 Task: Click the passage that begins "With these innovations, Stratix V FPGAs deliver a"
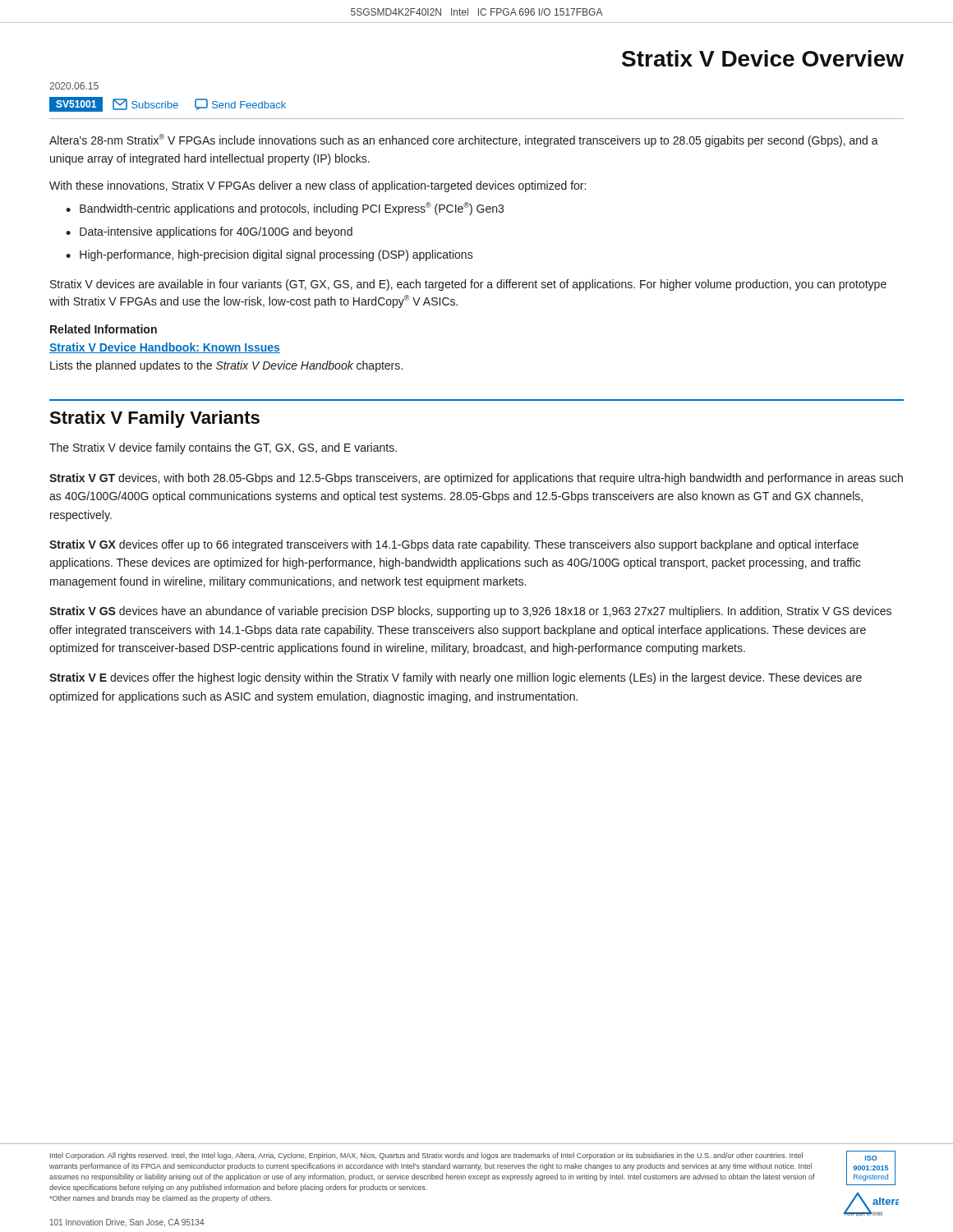tap(318, 186)
